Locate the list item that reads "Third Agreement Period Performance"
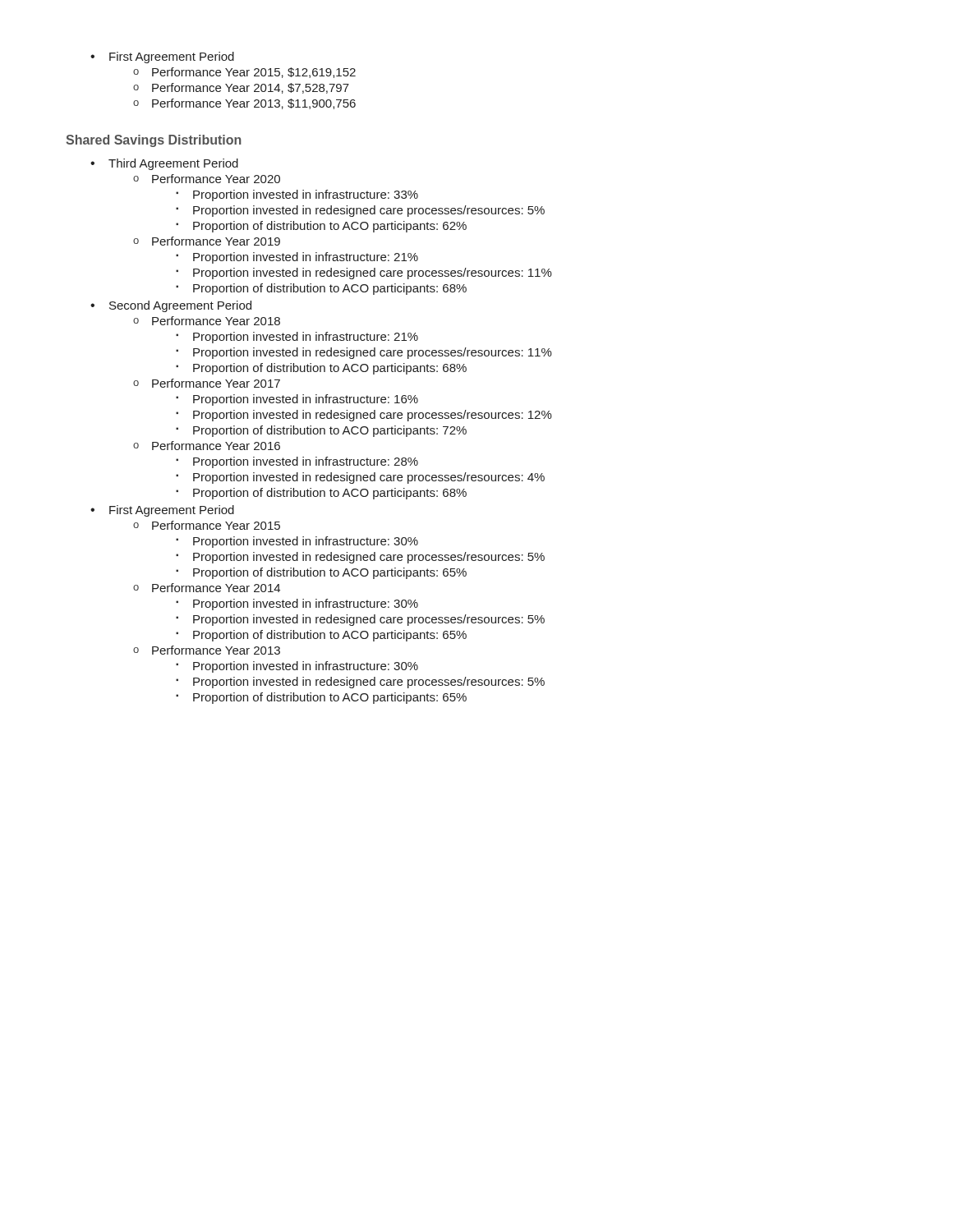953x1232 pixels. click(x=490, y=225)
